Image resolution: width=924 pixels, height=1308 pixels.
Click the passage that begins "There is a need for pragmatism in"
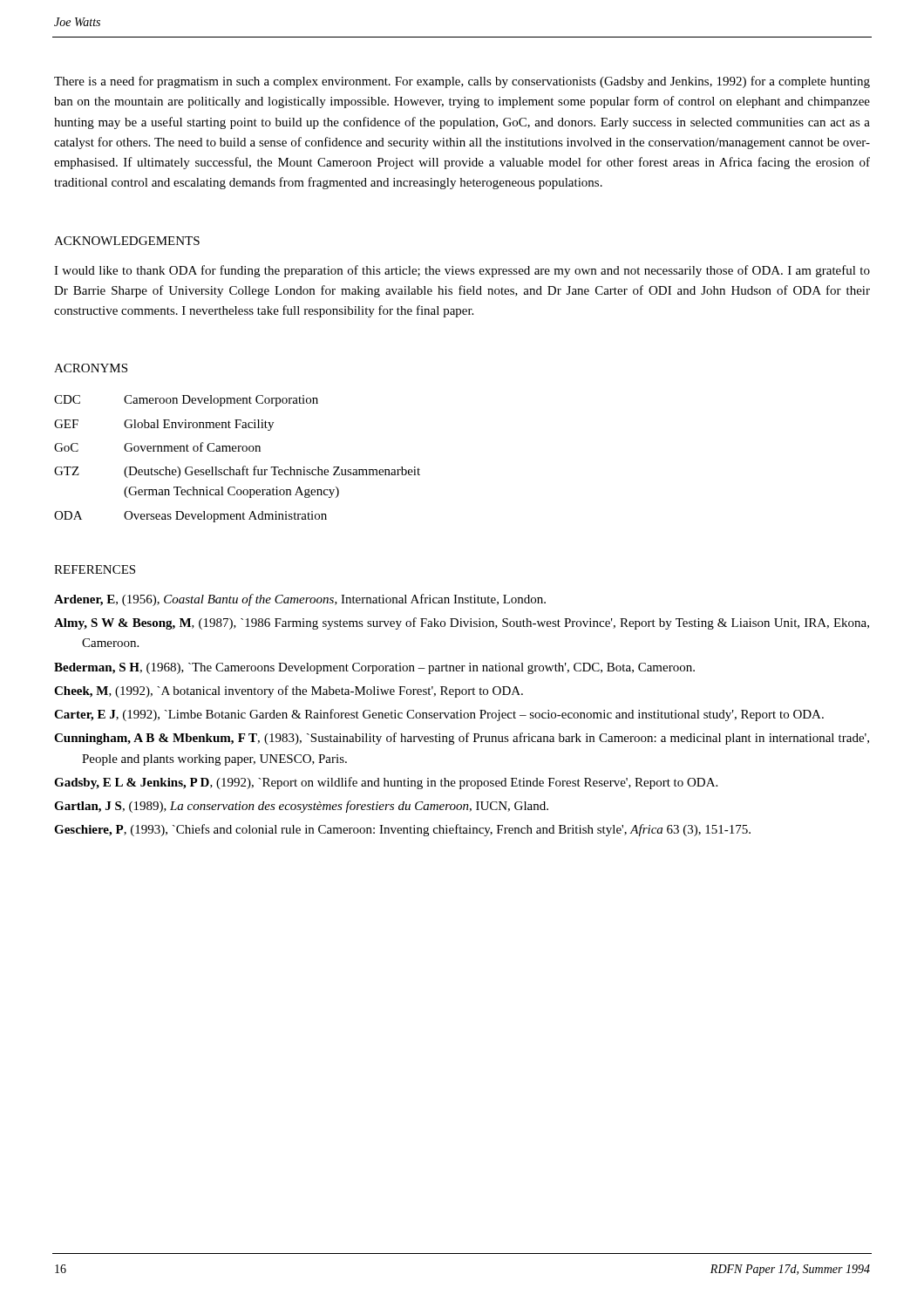pyautogui.click(x=462, y=132)
